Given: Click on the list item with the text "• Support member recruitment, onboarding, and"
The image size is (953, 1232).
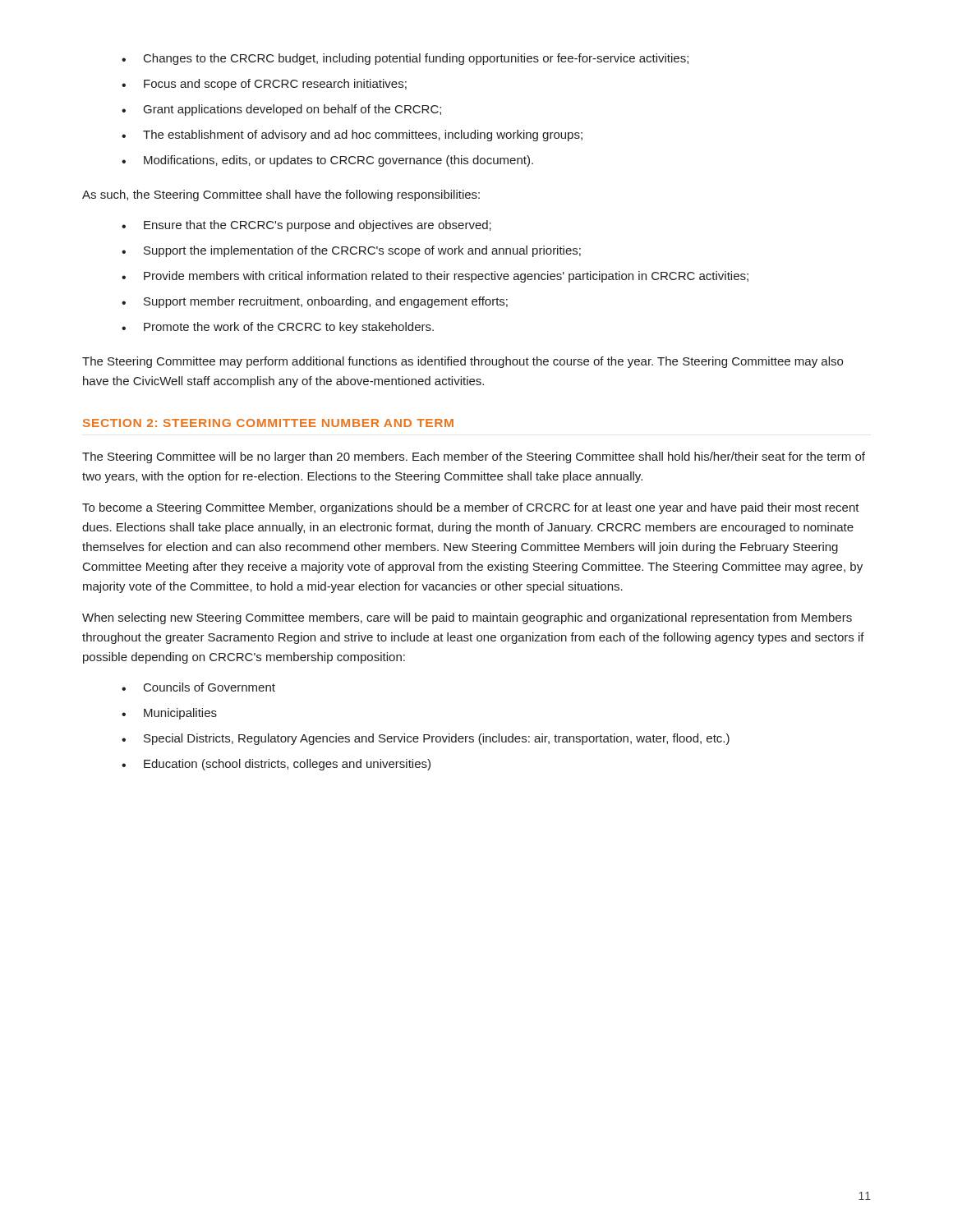Looking at the screenshot, I should click(315, 303).
